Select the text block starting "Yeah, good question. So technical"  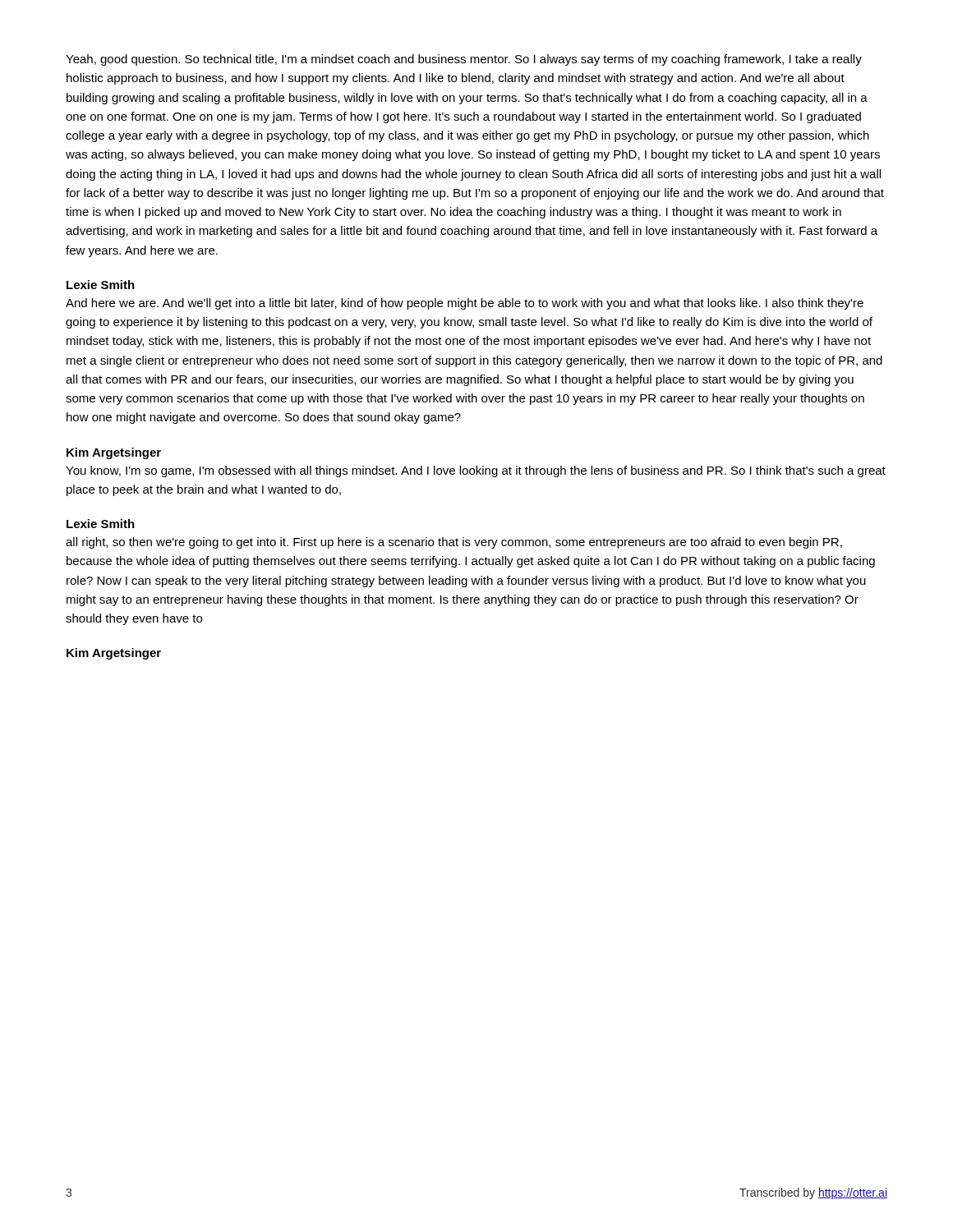[475, 154]
